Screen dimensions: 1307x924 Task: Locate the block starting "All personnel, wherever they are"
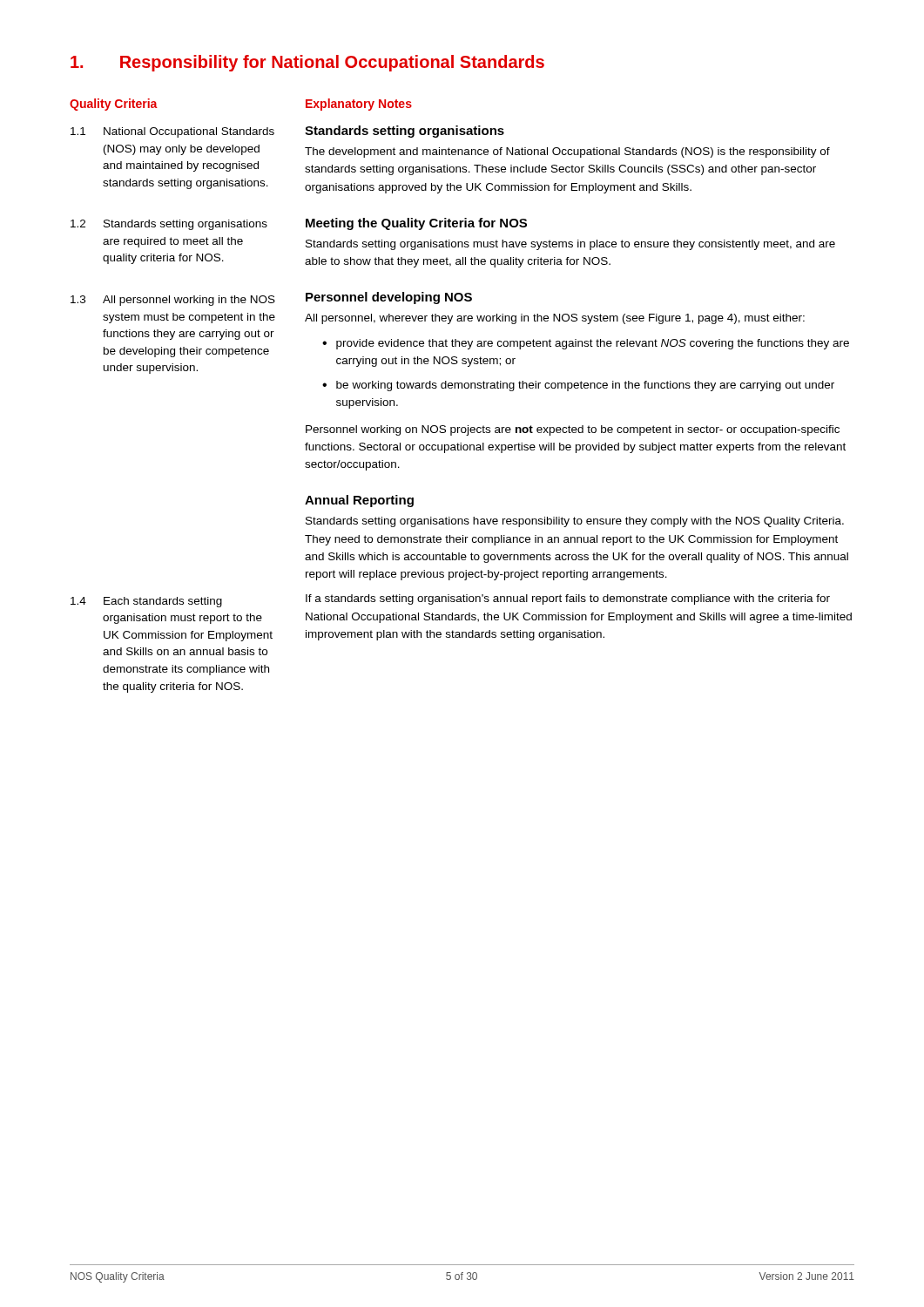(555, 318)
